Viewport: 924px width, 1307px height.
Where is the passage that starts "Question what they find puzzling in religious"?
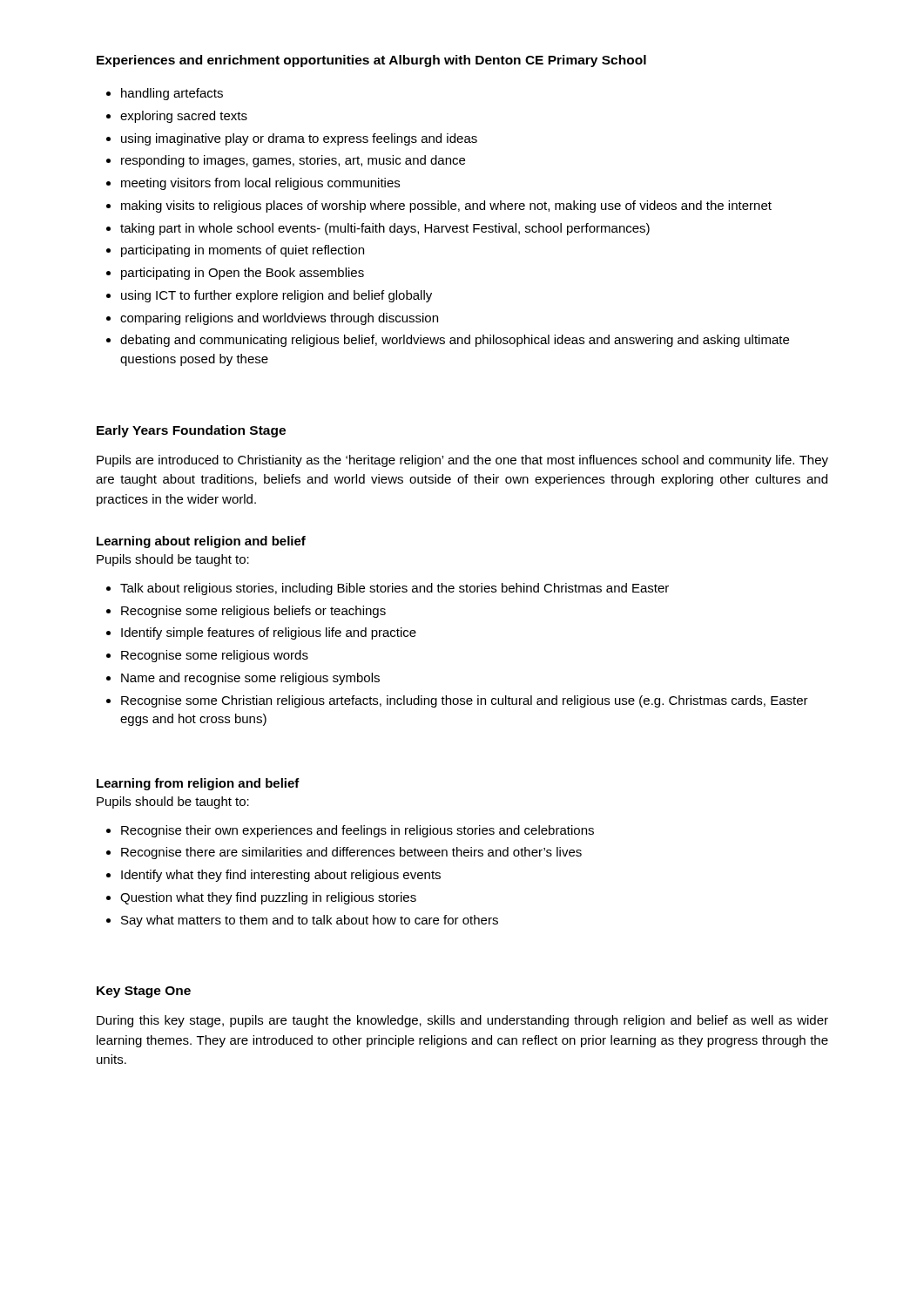click(268, 897)
